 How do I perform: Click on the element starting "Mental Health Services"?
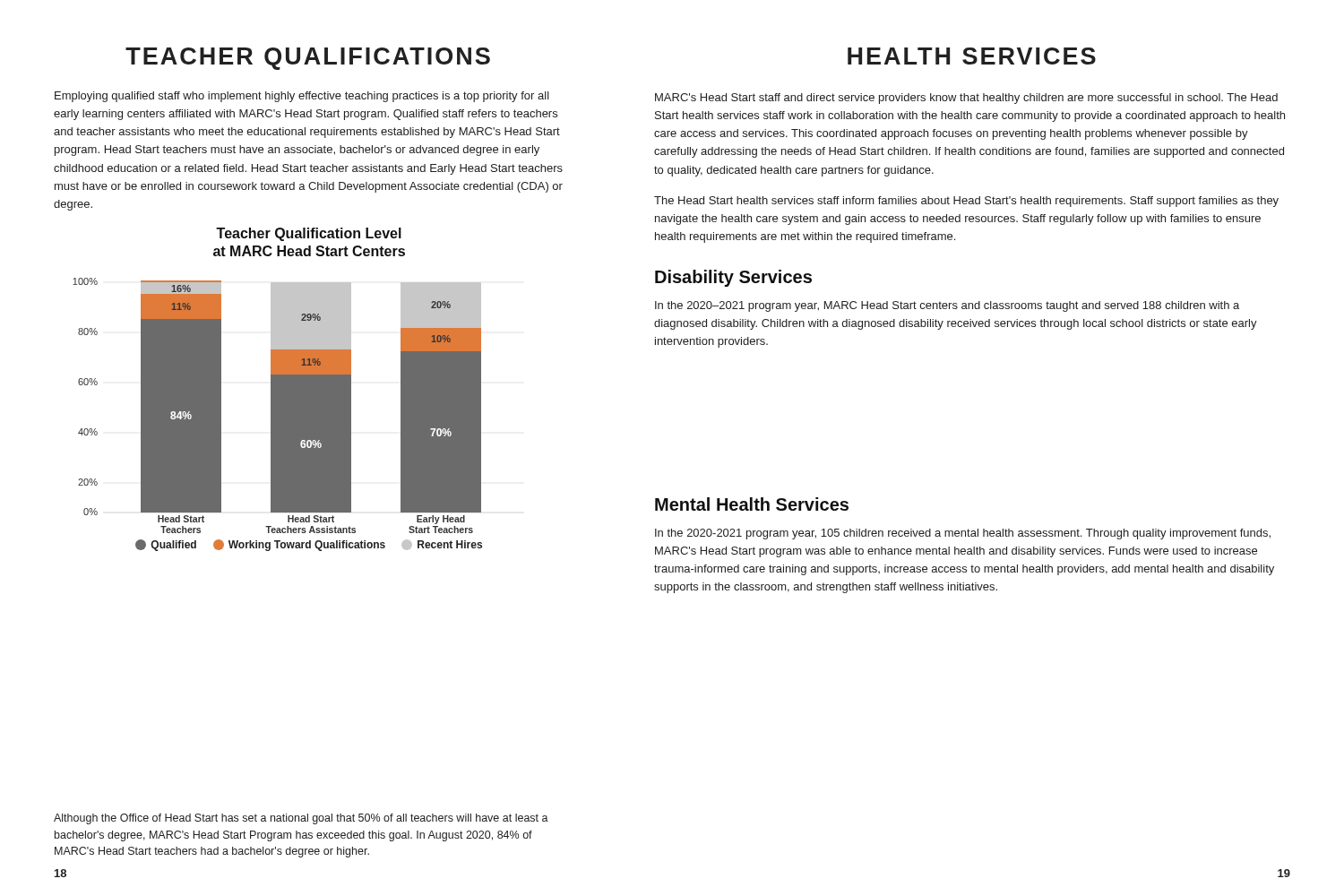tap(752, 504)
